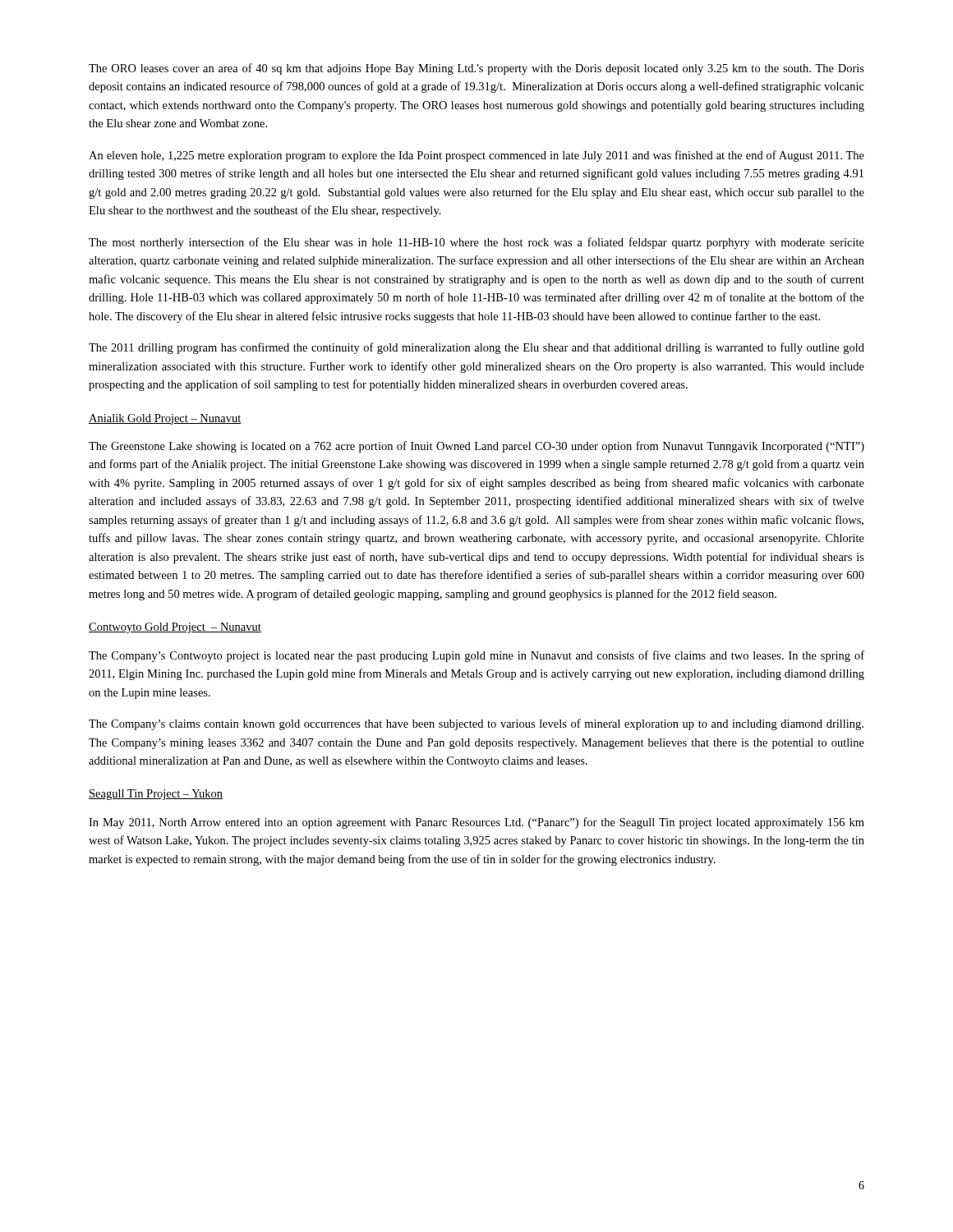Click the passage that begins "The 2011 drilling program has"

(476, 366)
